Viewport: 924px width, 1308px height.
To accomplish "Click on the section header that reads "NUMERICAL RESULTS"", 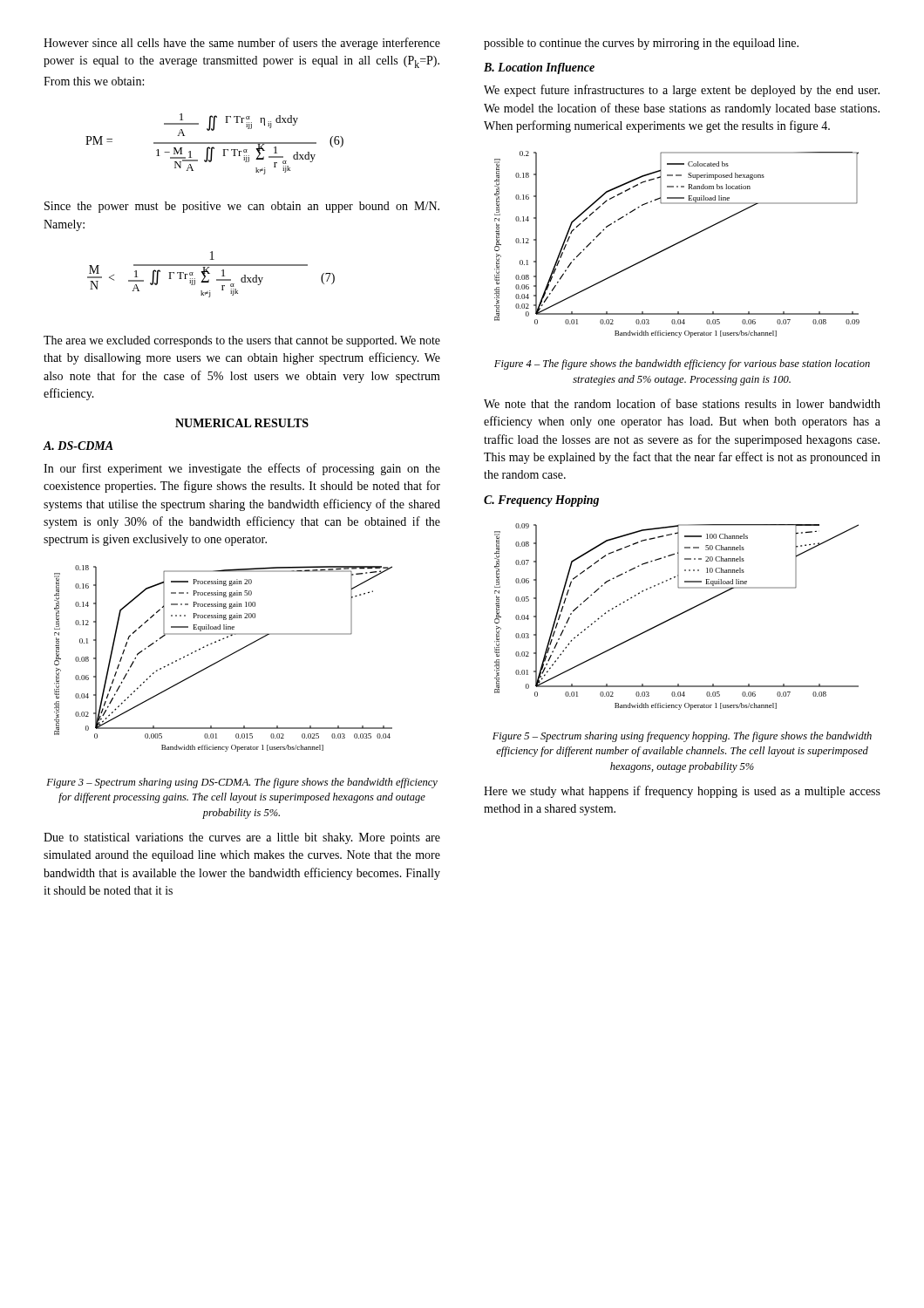I will [x=242, y=423].
